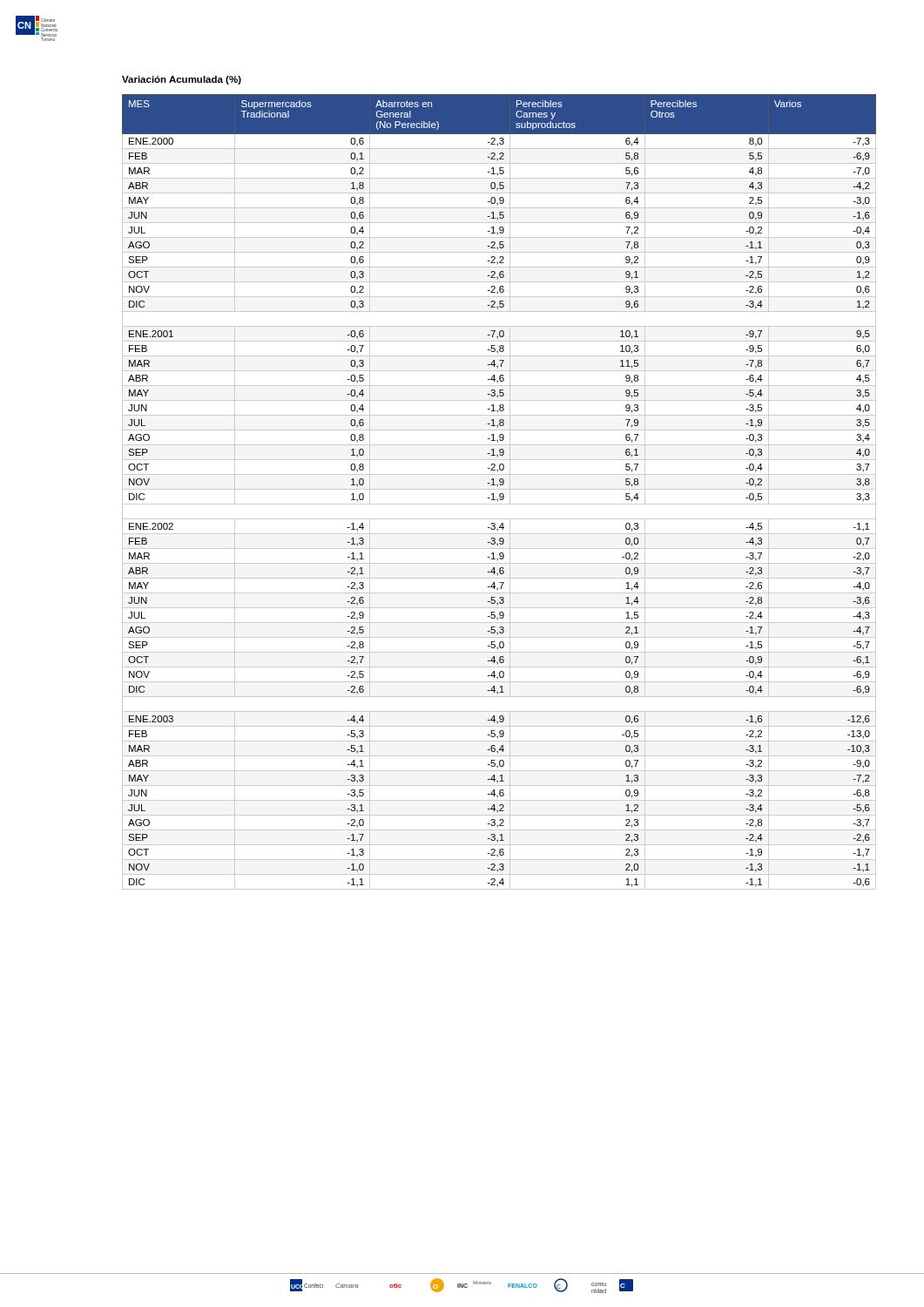
Task: Point to the text block starting "Variación Acumulada (%)"
Action: pyautogui.click(x=182, y=79)
